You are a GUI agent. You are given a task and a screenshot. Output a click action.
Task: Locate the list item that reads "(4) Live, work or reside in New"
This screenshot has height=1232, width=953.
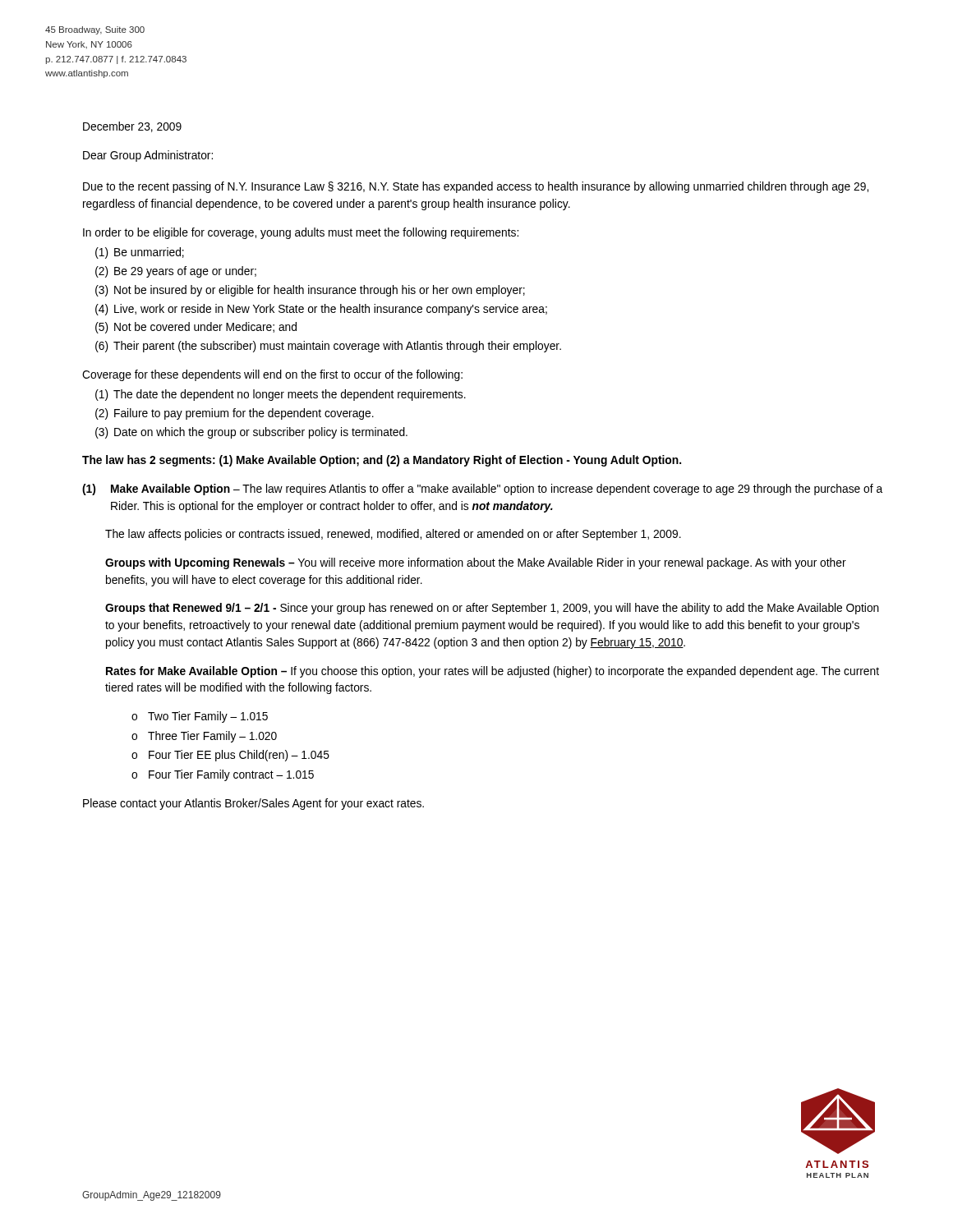(485, 309)
